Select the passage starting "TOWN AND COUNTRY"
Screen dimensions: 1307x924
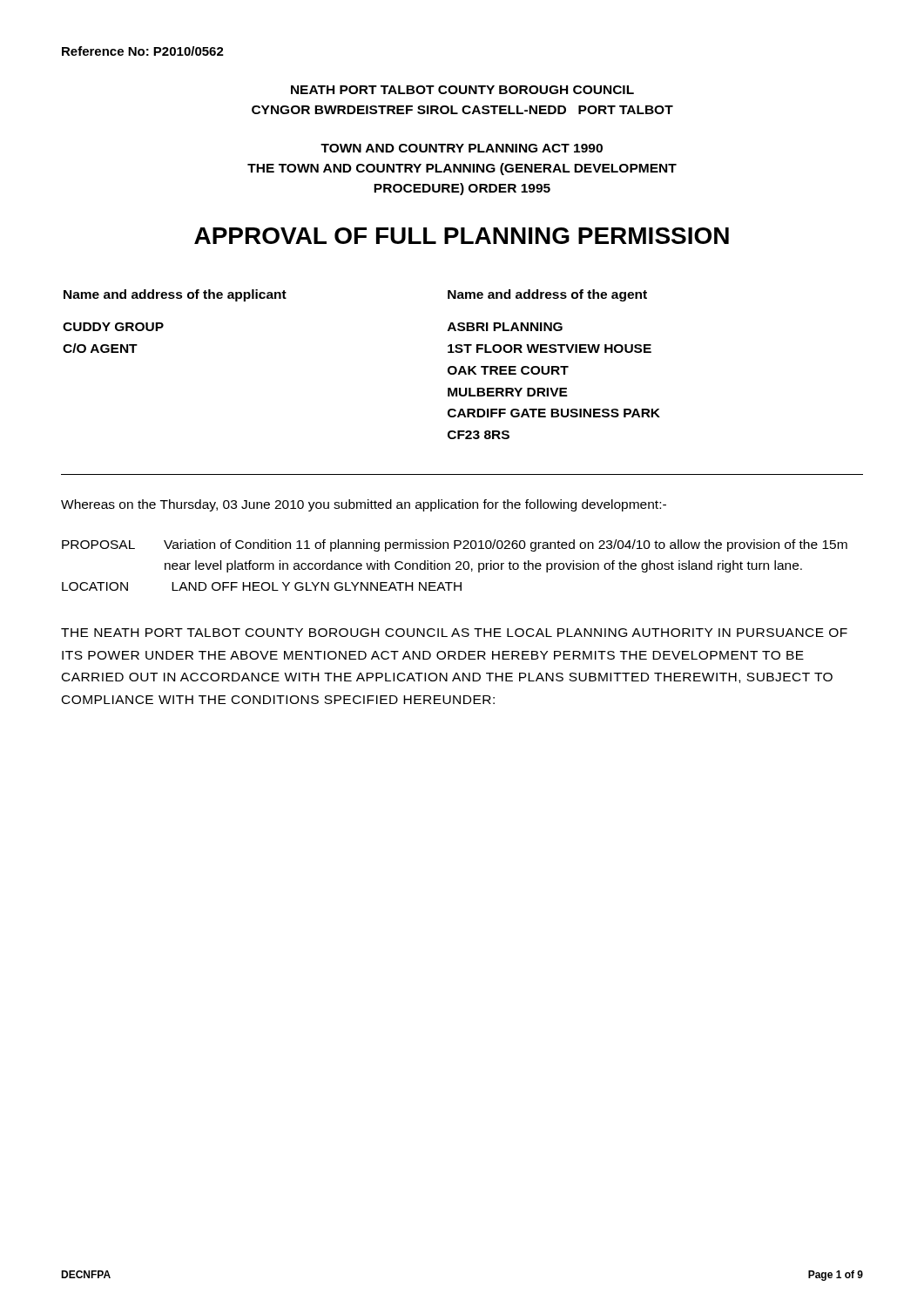(x=462, y=167)
